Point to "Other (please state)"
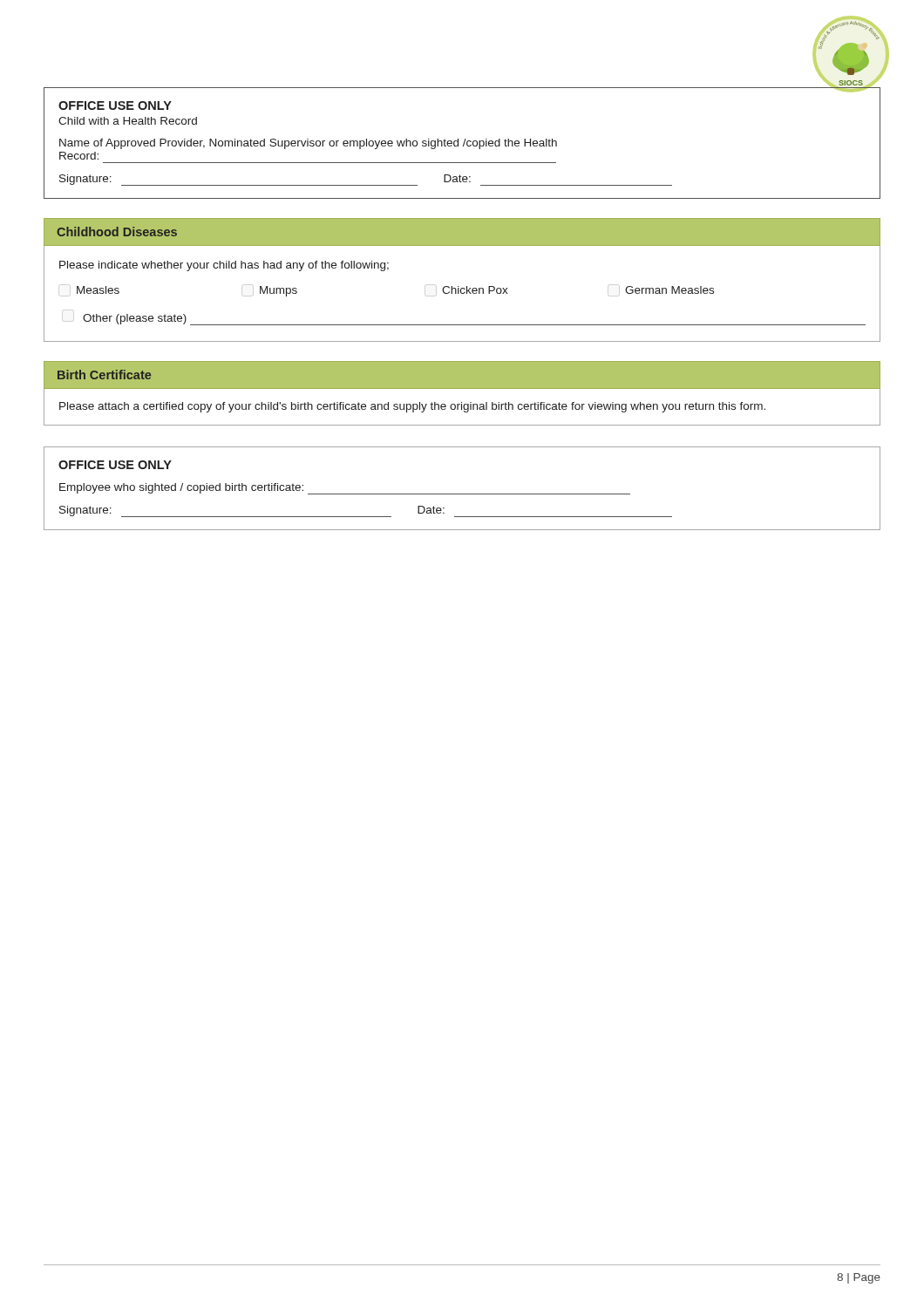This screenshot has width=924, height=1308. (464, 317)
